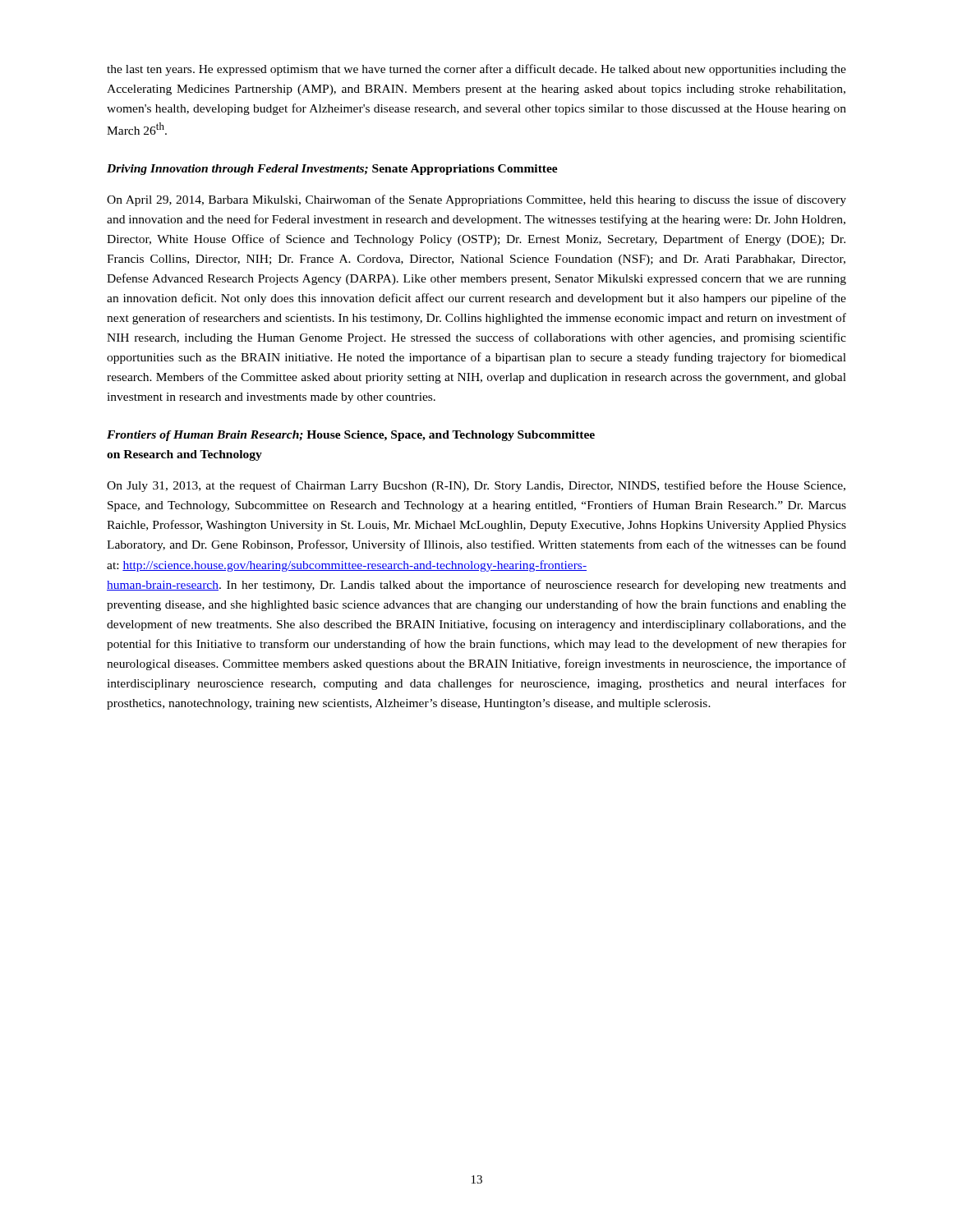Find the section header that reads "Frontiers of Human"

click(351, 444)
